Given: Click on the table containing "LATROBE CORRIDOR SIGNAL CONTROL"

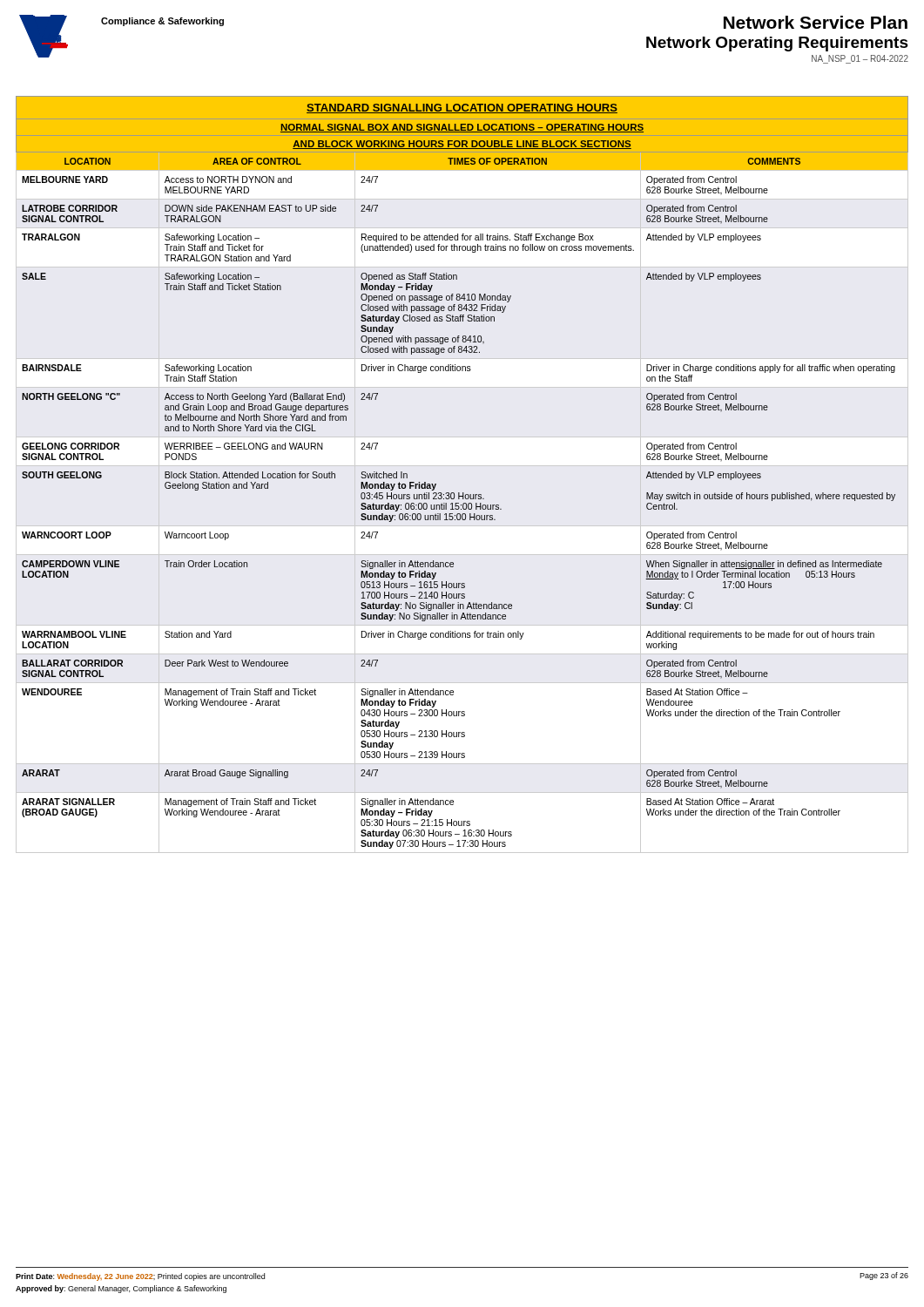Looking at the screenshot, I should pyautogui.click(x=462, y=474).
